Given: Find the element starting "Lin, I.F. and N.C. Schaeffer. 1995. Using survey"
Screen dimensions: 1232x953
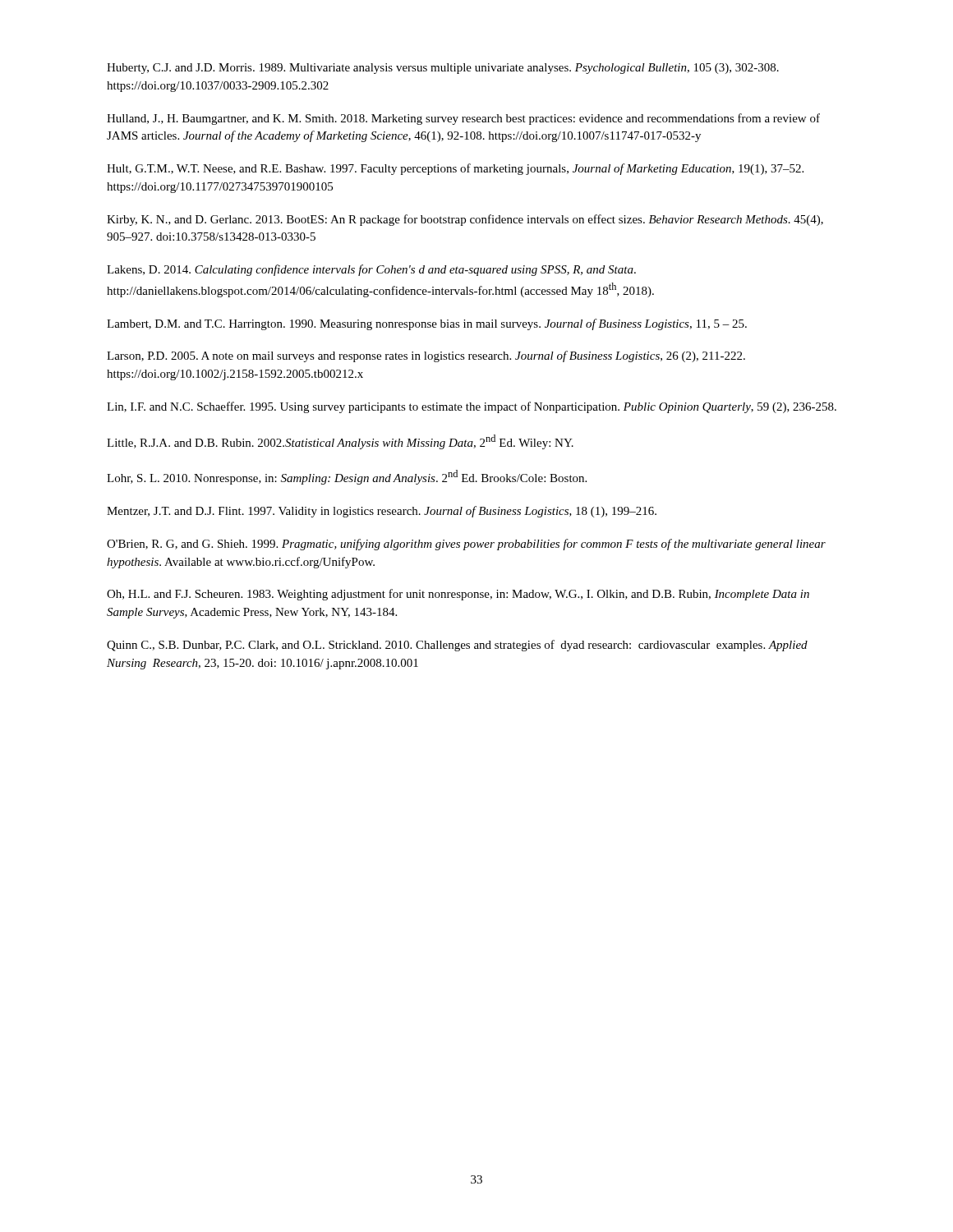Looking at the screenshot, I should (x=472, y=406).
